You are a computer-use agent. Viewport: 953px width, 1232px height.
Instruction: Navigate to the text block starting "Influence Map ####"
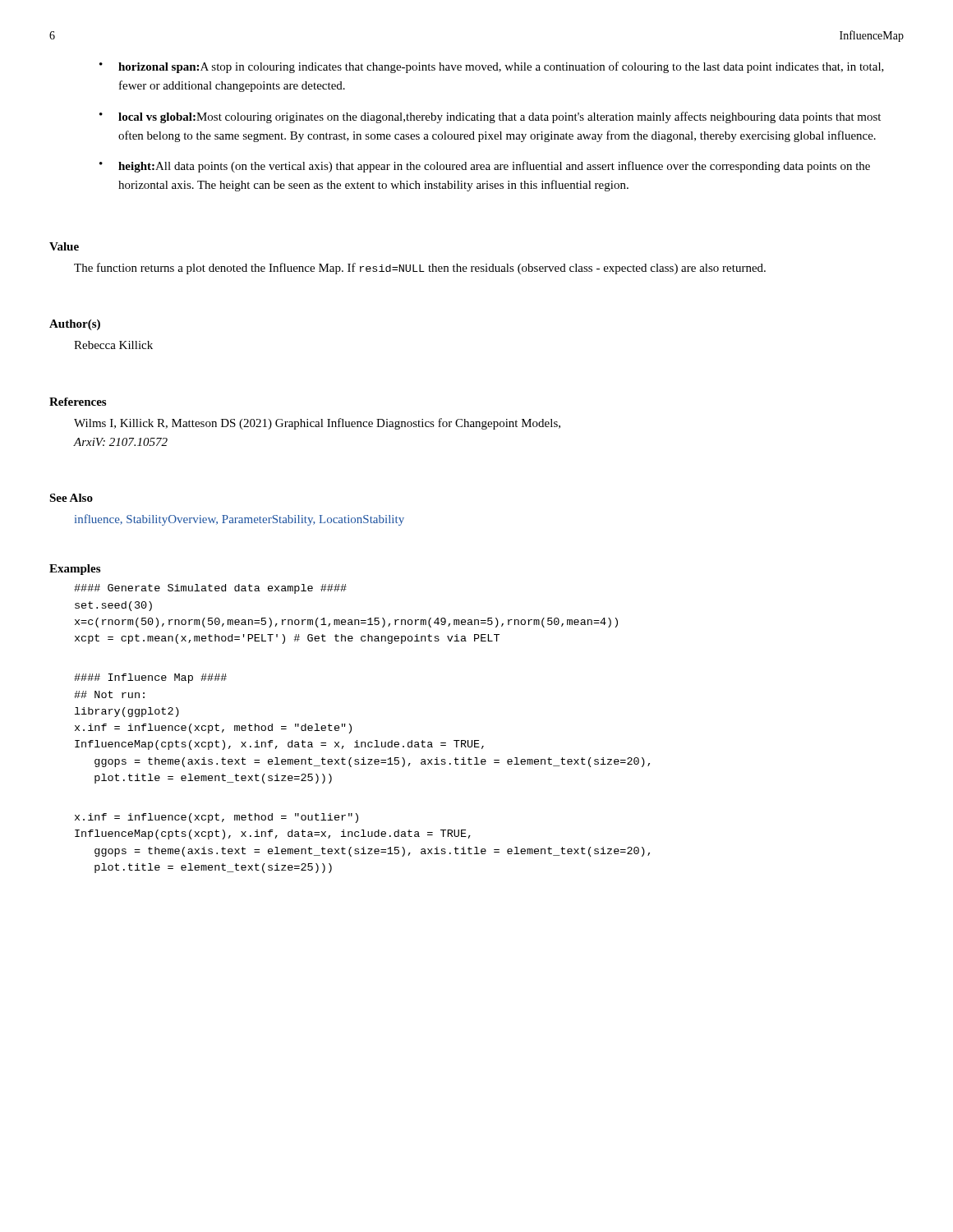(150, 678)
